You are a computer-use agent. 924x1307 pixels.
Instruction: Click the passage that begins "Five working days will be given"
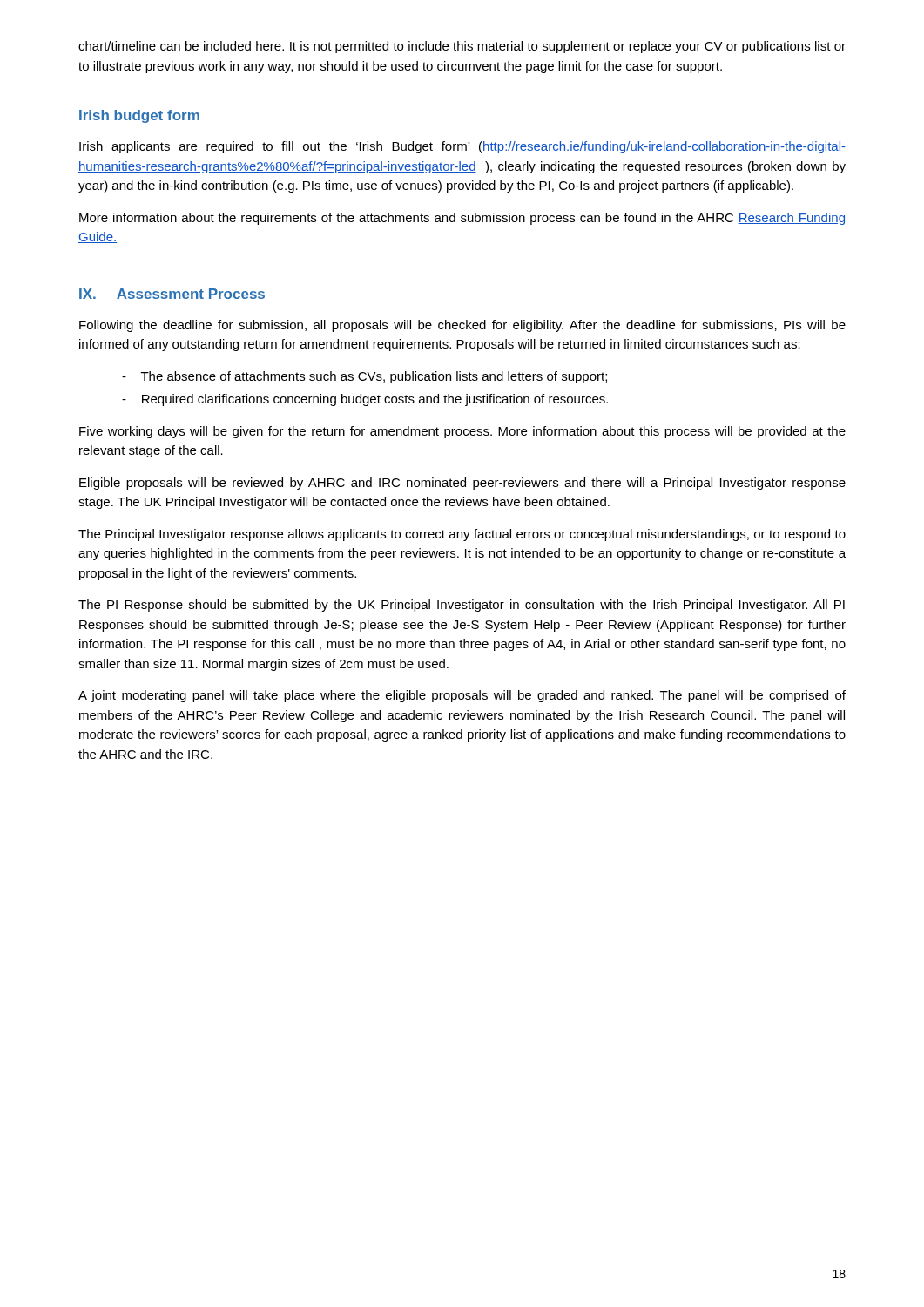(462, 440)
